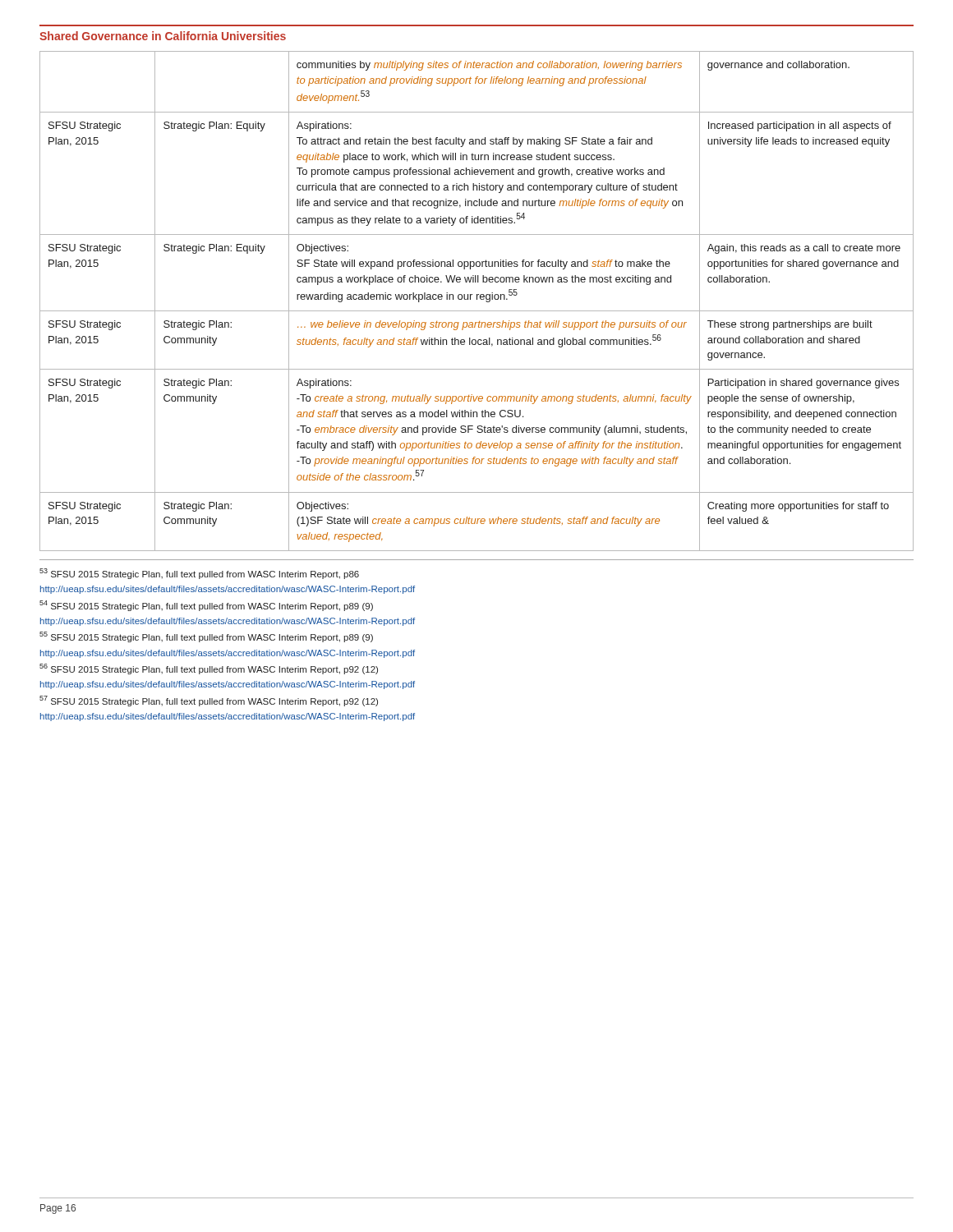The height and width of the screenshot is (1232, 953).
Task: Select the footnote that says "57 SFSU 2015 Strategic Plan, full text pulled"
Action: tap(227, 707)
